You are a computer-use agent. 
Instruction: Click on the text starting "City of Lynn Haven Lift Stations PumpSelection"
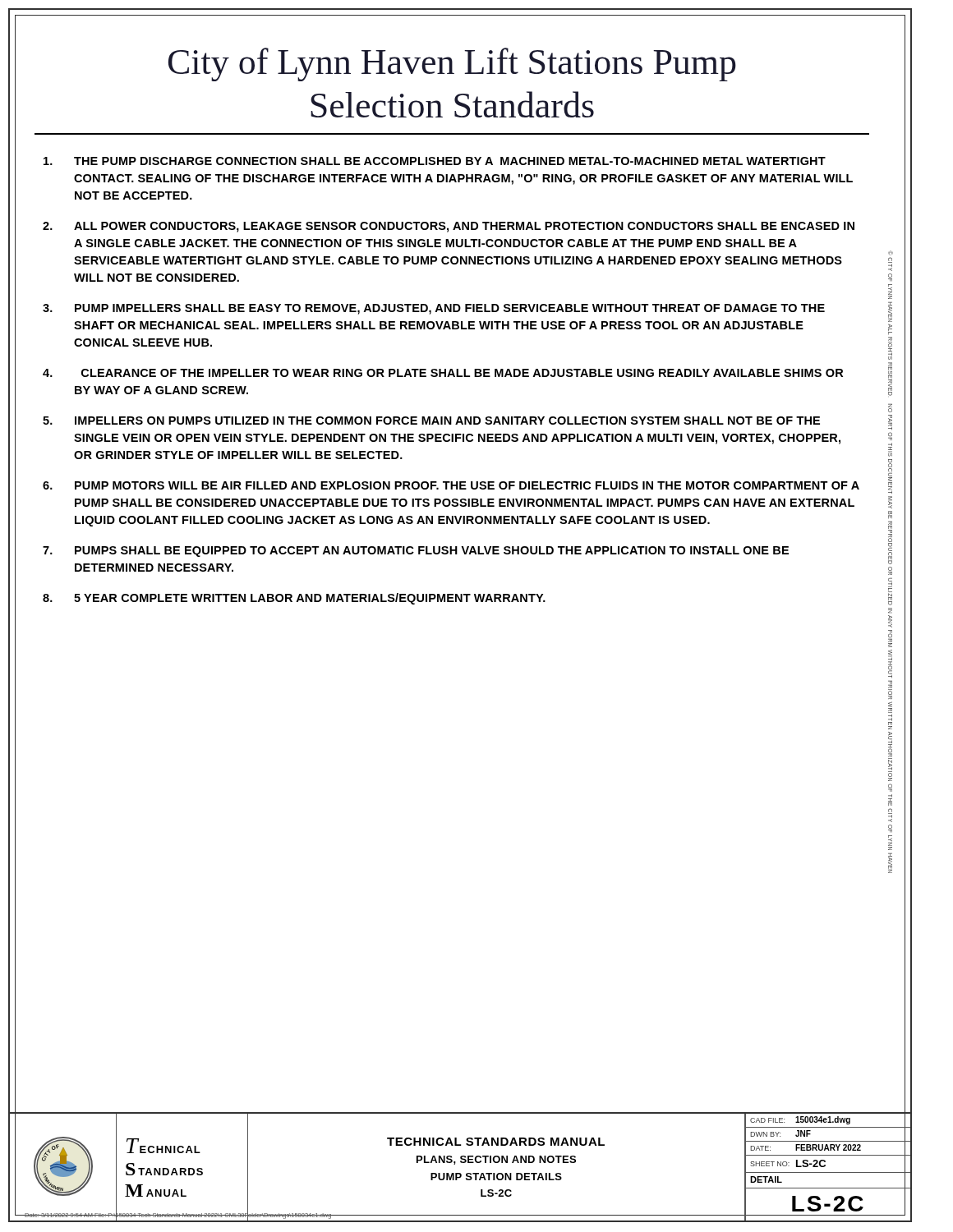pyautogui.click(x=452, y=84)
